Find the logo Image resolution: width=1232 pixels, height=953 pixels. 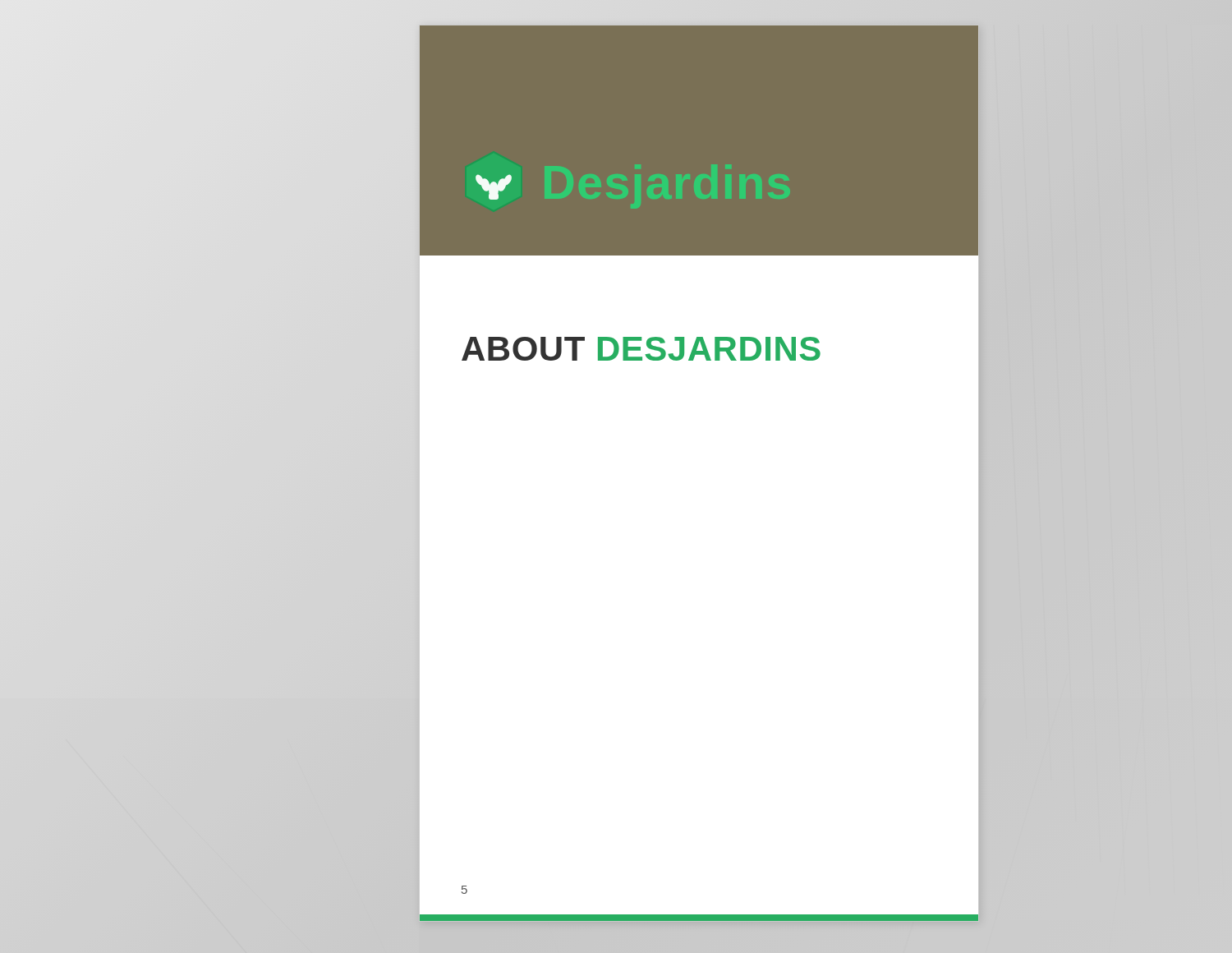coord(627,182)
